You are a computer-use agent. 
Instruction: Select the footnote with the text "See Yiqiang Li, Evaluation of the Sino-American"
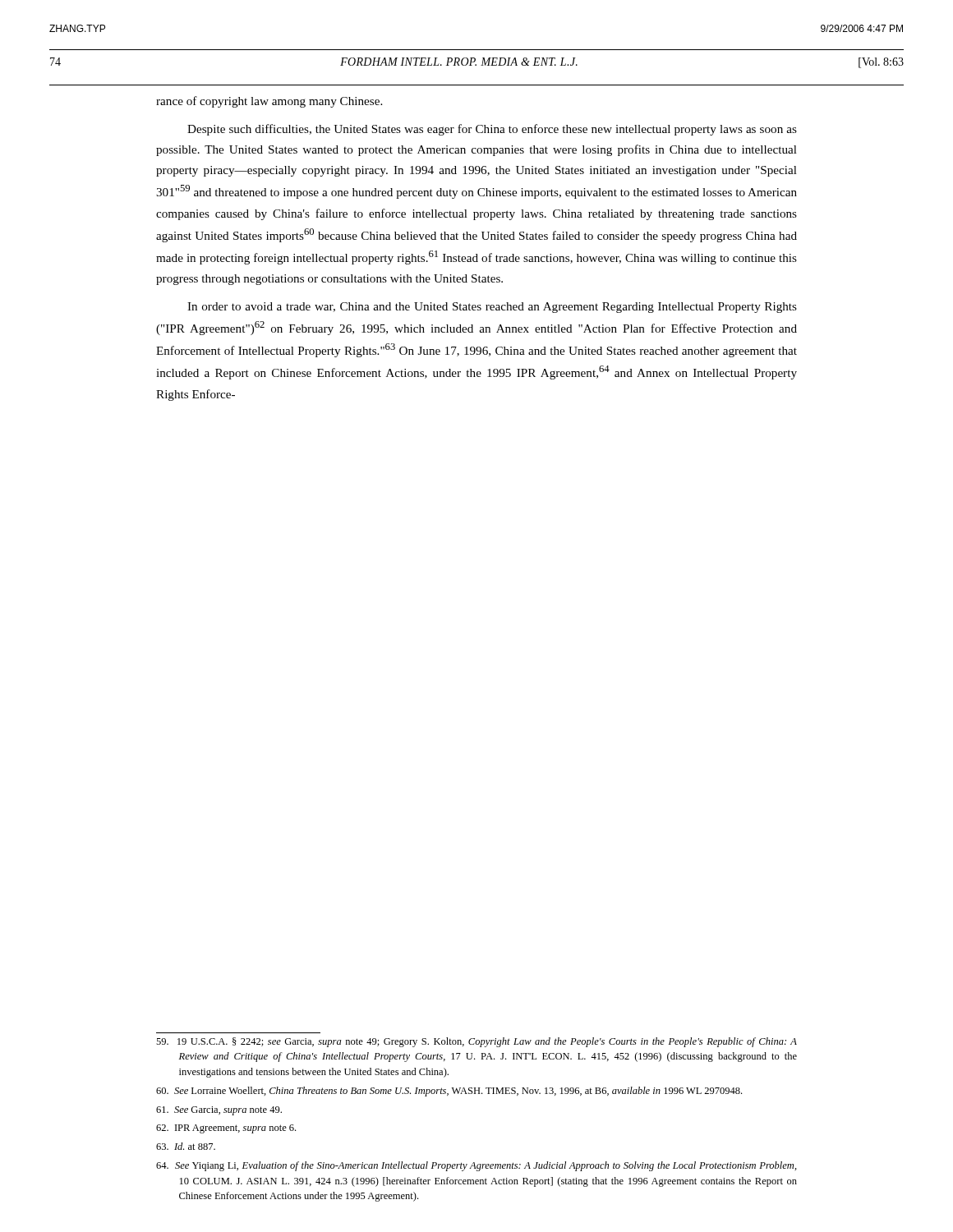(476, 1181)
